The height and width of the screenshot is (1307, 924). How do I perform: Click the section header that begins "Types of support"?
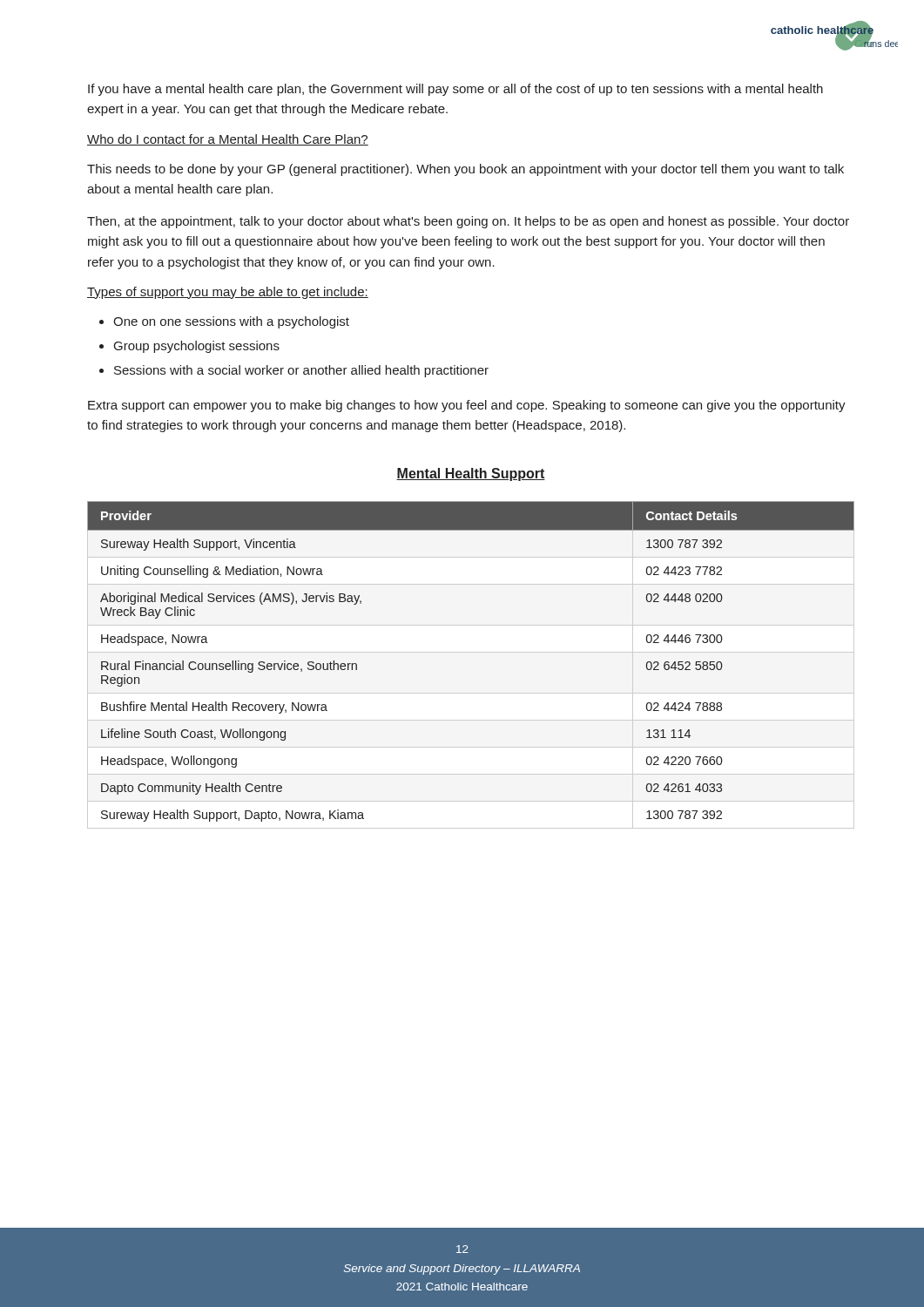point(228,291)
